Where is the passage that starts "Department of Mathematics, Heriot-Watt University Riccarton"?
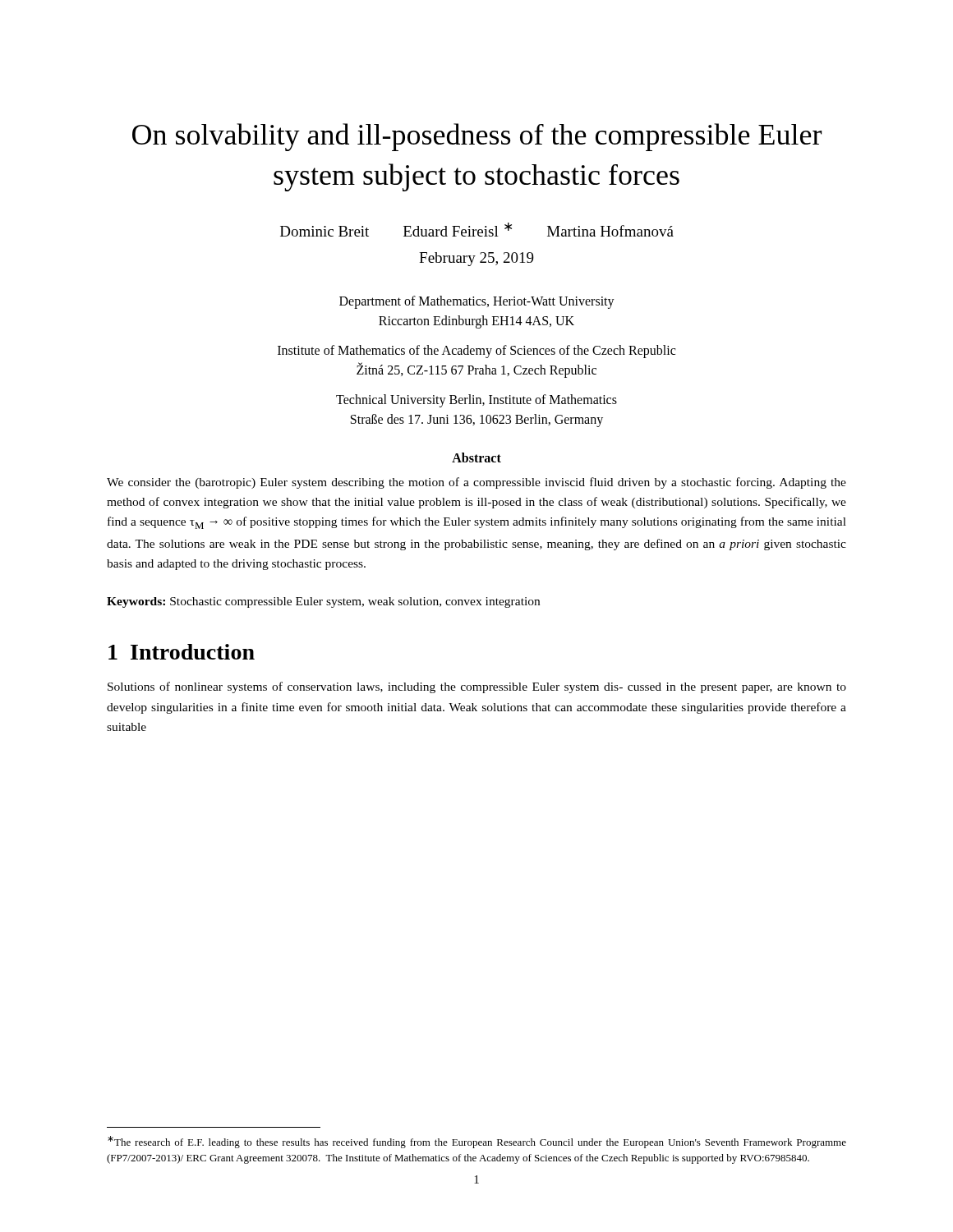Screen dimensions: 1232x953 coord(476,360)
